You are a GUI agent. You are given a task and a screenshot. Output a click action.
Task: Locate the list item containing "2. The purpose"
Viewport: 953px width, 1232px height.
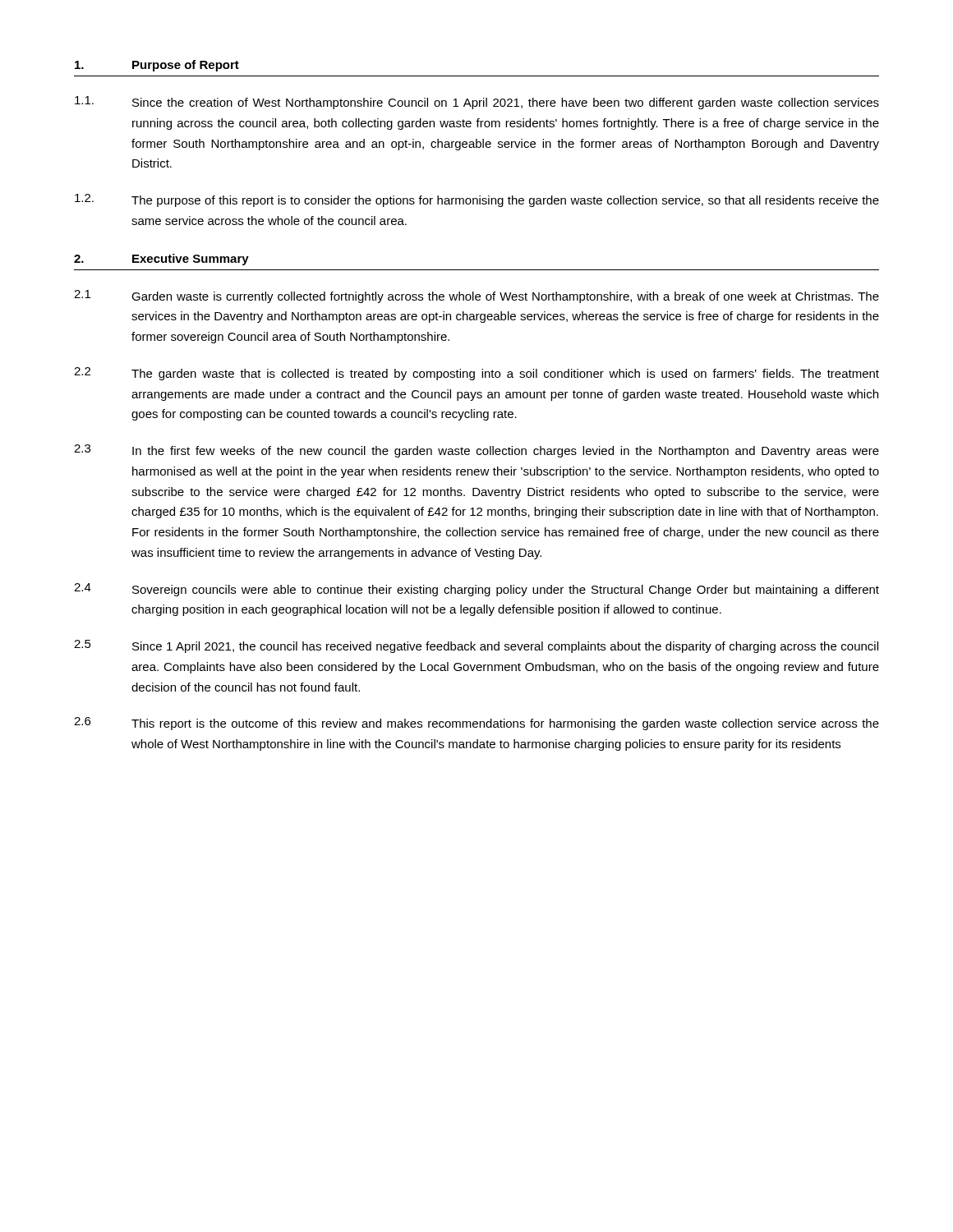tap(476, 211)
